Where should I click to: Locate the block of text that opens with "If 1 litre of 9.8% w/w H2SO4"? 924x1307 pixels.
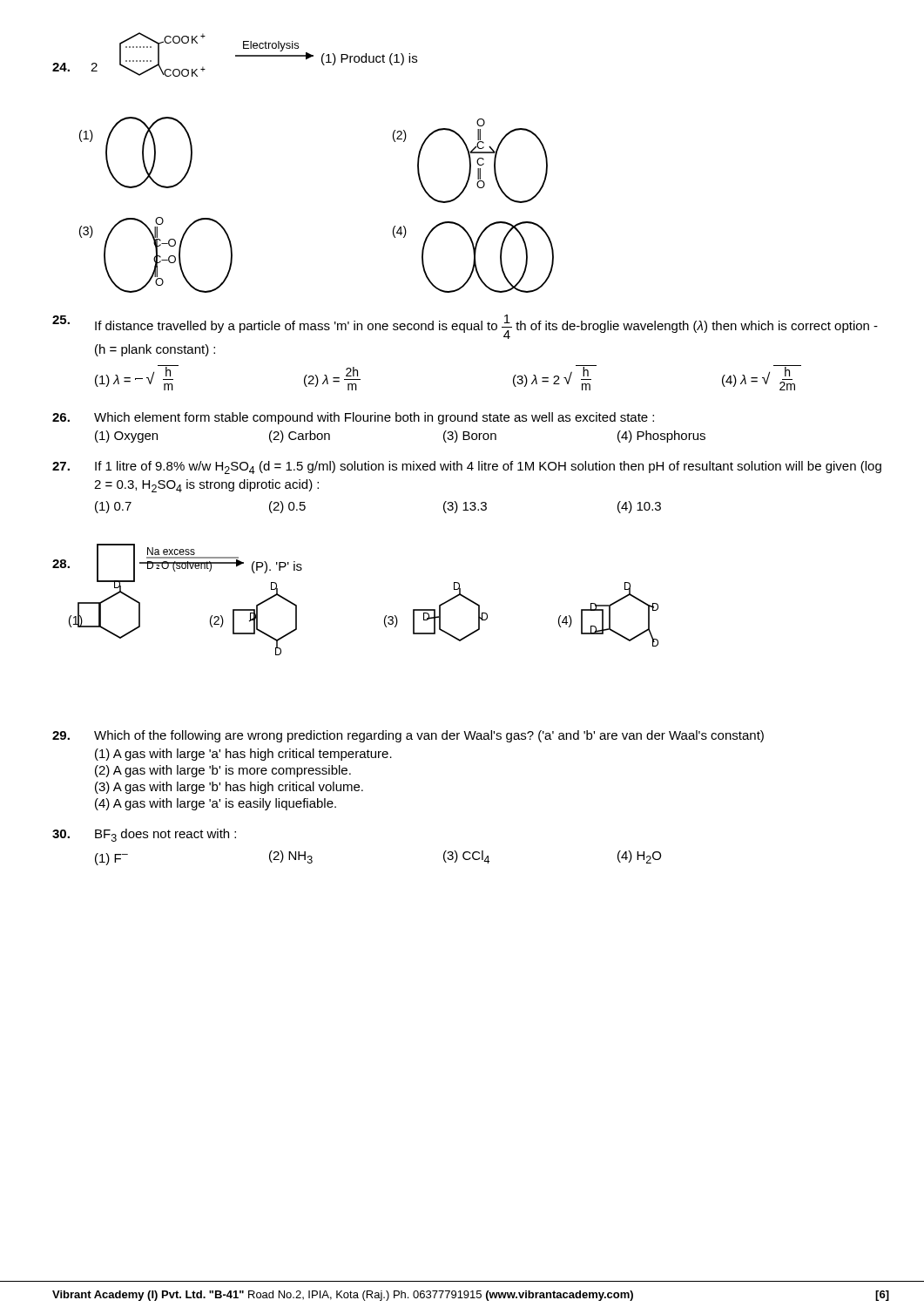pyautogui.click(x=471, y=476)
